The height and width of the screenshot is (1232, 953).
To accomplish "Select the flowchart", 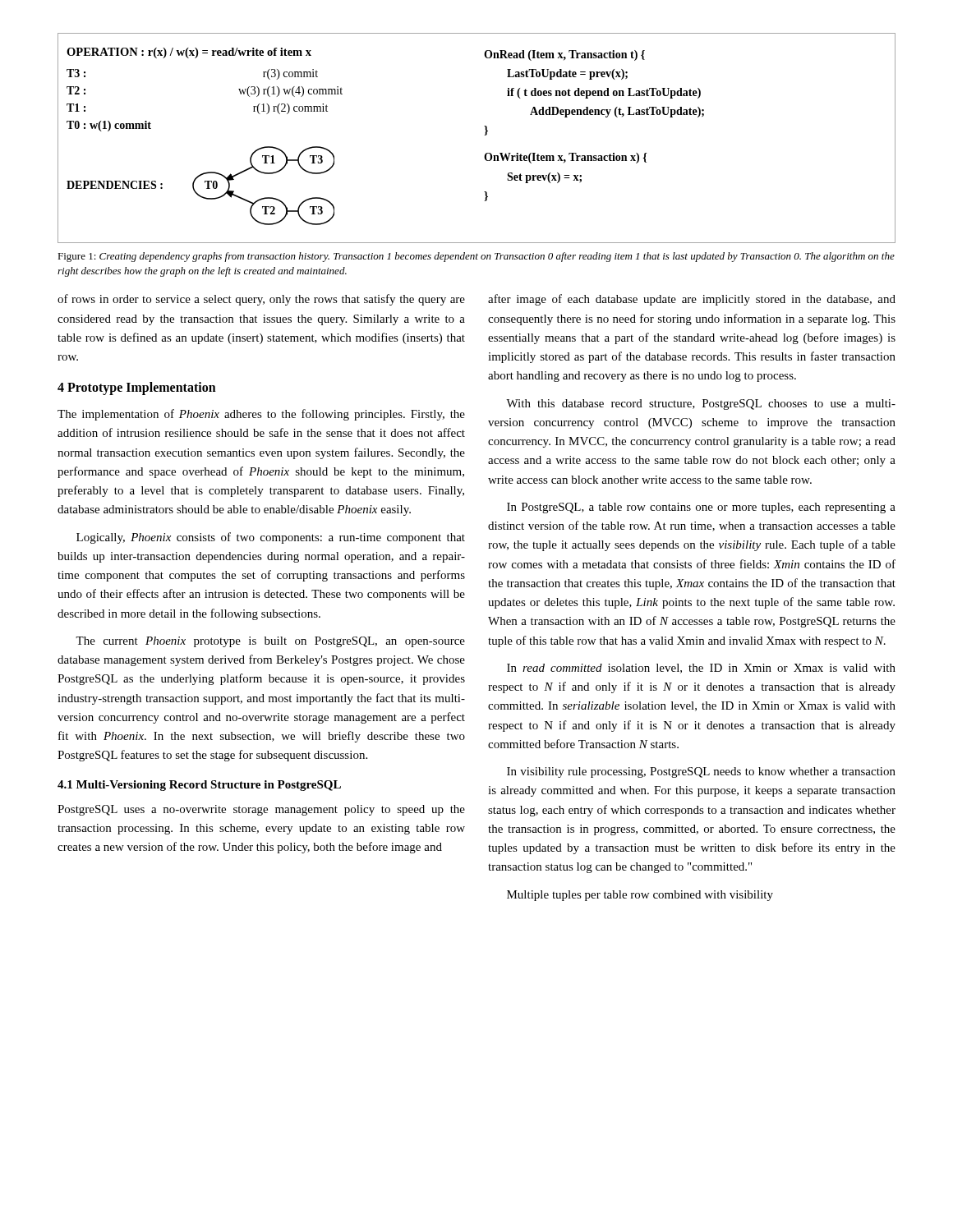I will point(476,138).
